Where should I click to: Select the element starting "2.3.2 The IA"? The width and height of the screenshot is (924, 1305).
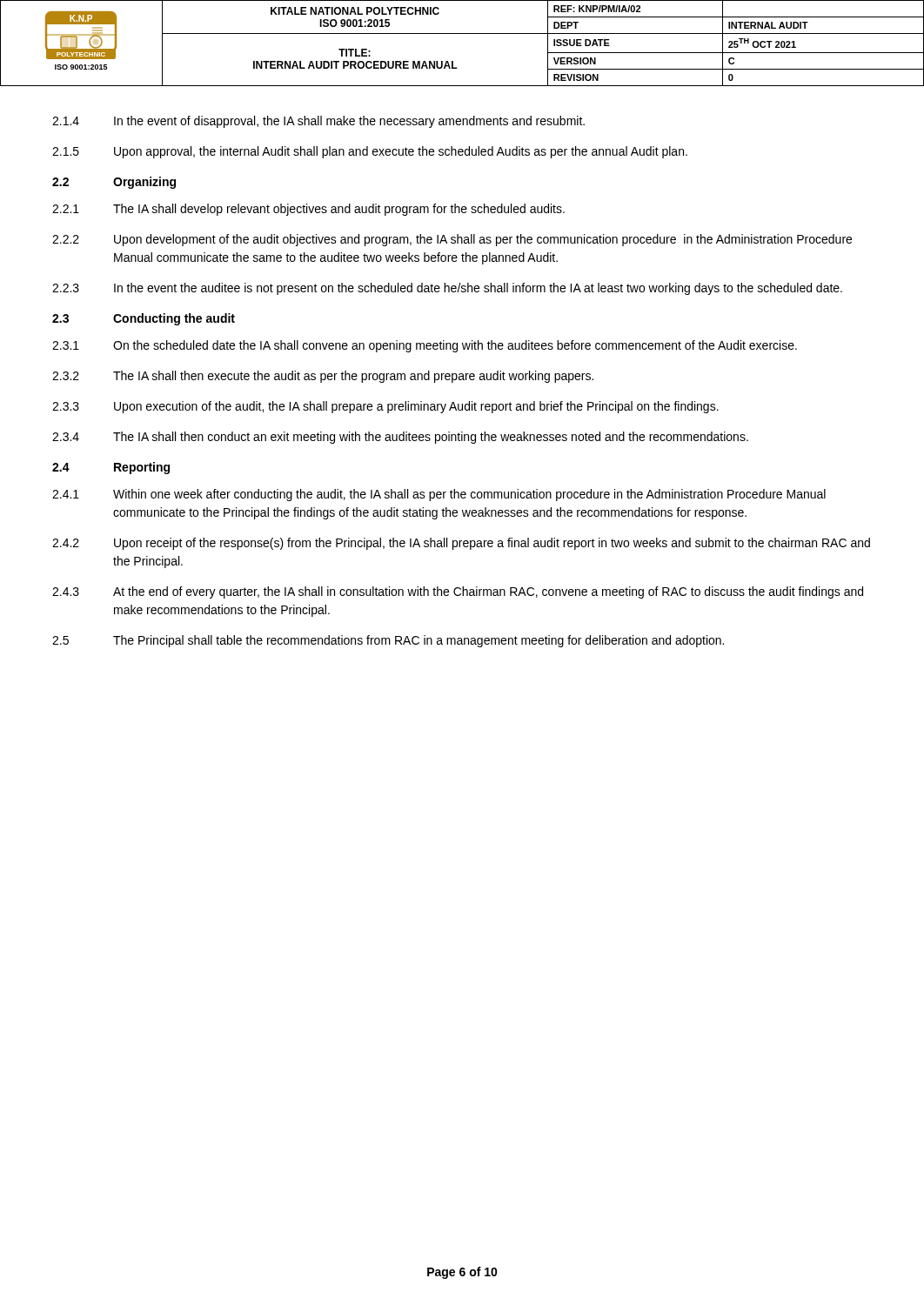[462, 376]
